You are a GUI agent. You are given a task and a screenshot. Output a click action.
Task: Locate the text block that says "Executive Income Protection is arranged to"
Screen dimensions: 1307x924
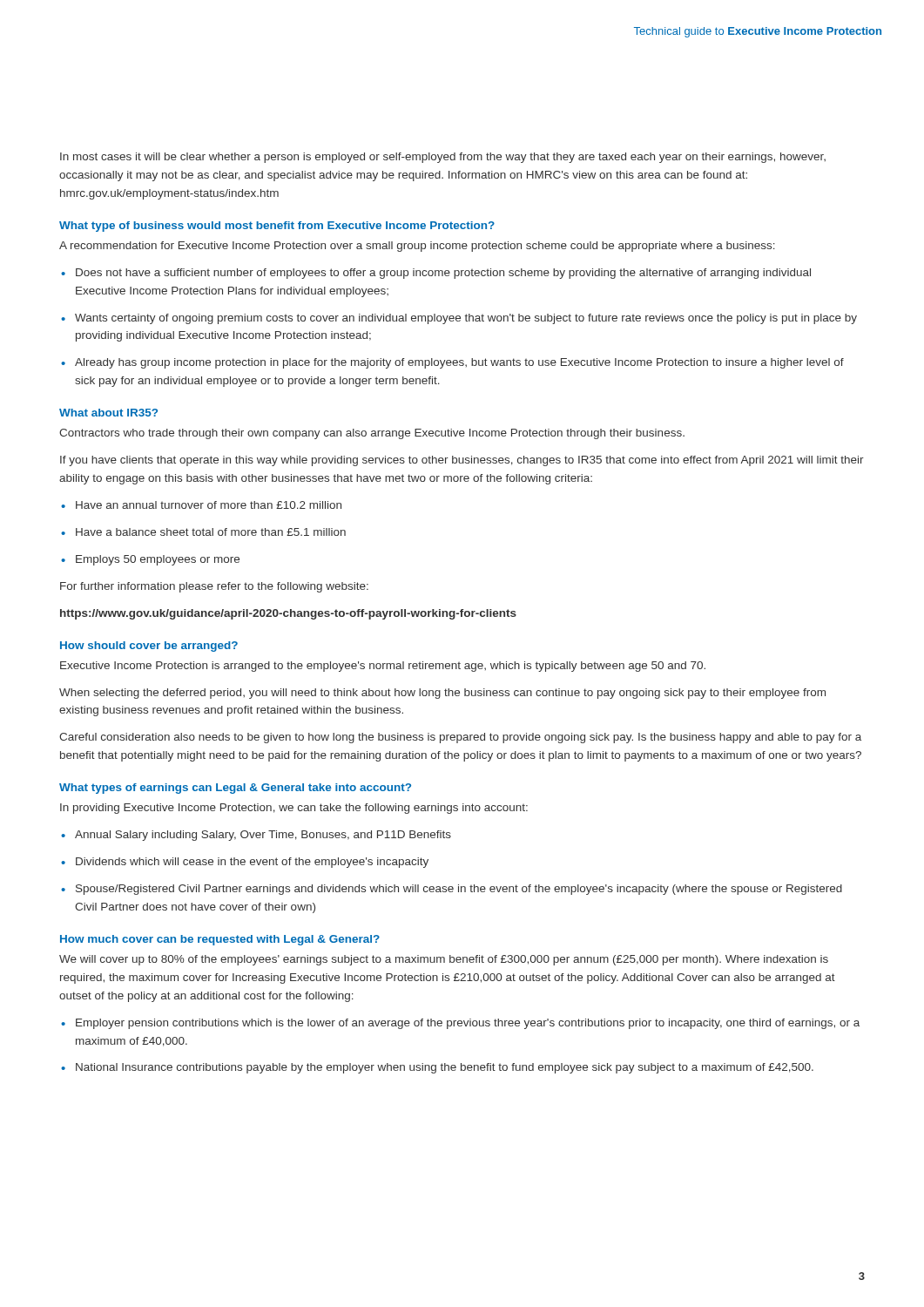(462, 666)
